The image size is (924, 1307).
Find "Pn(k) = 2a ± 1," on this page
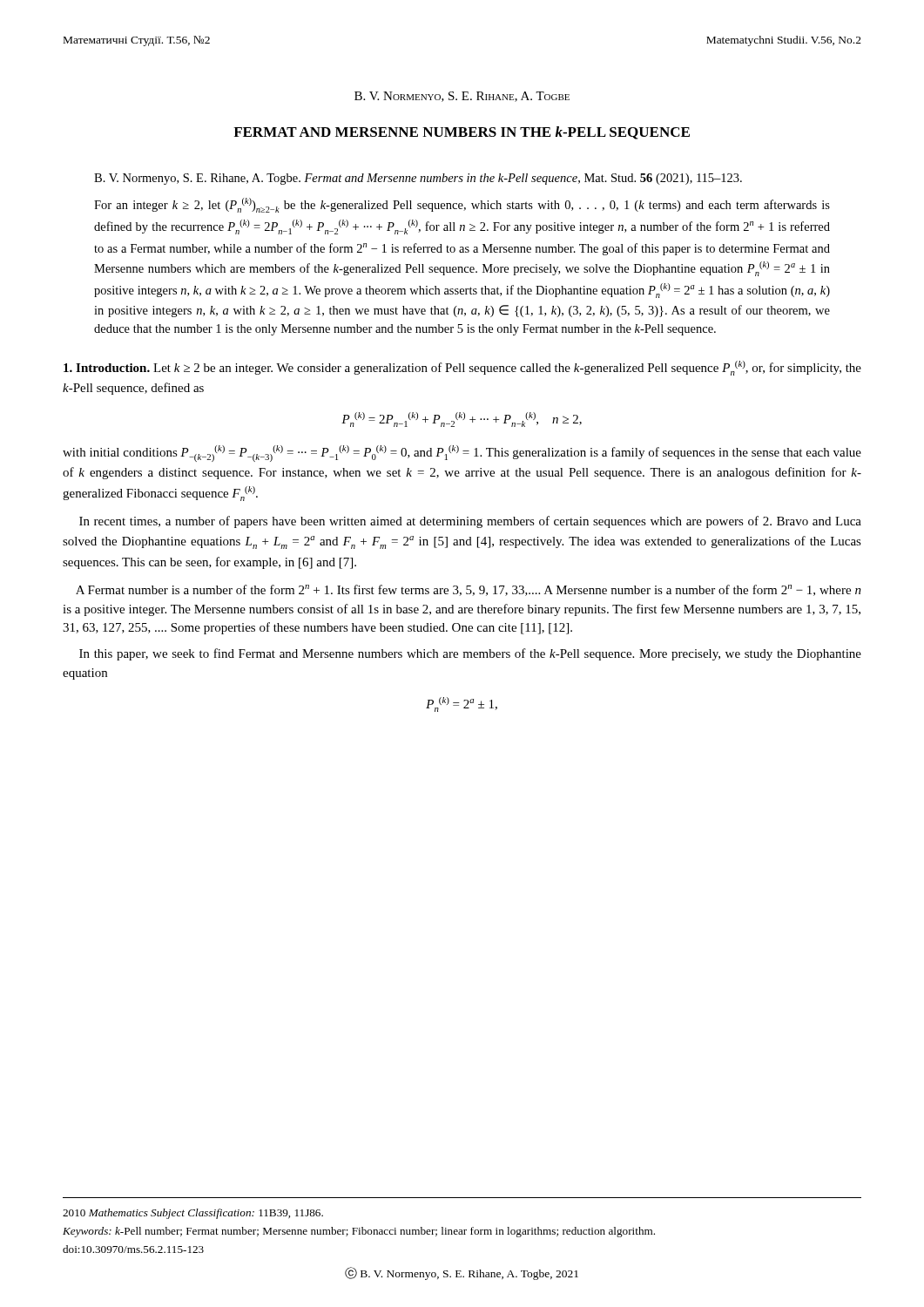tap(462, 704)
